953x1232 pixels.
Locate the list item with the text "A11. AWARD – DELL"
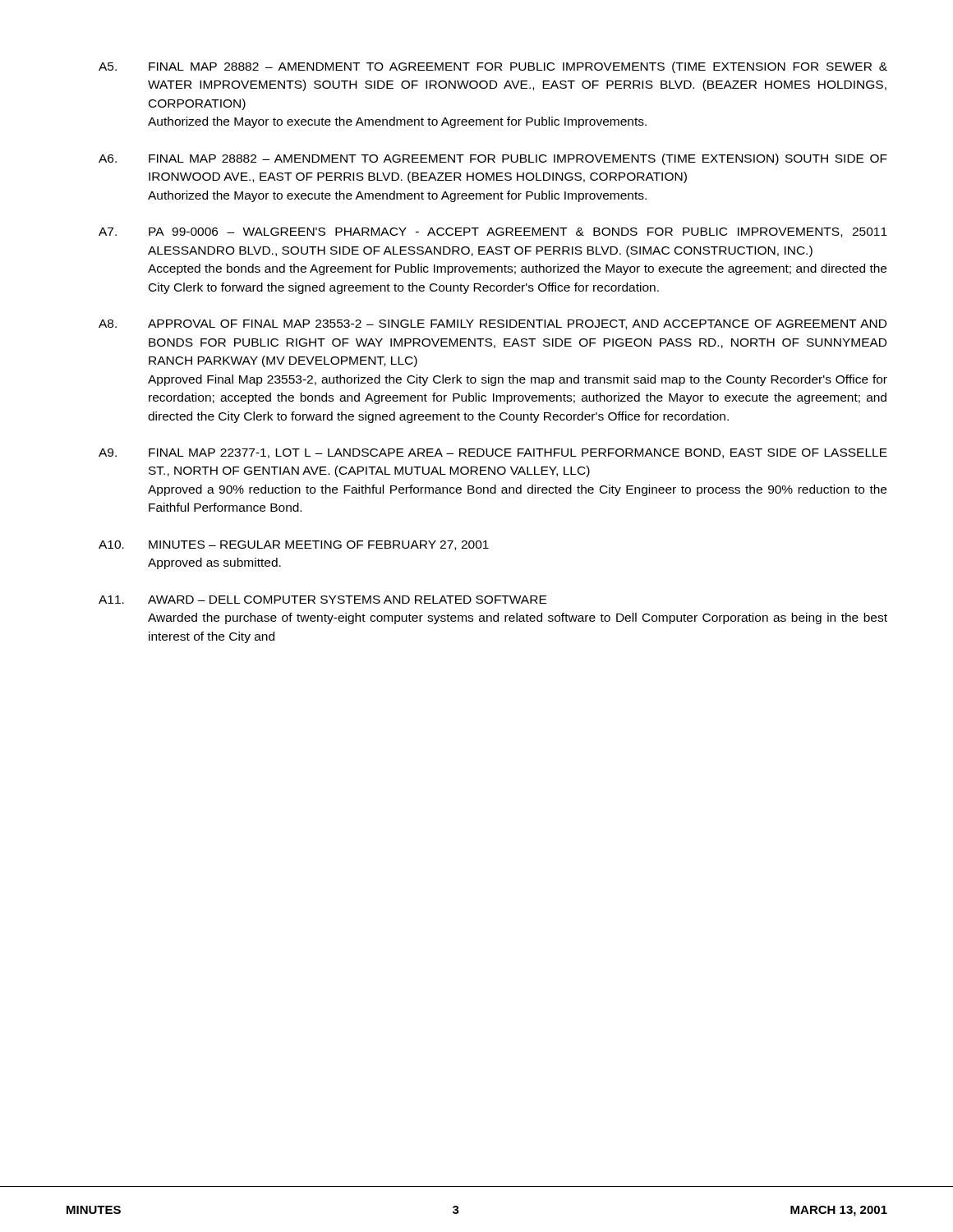pyautogui.click(x=493, y=618)
